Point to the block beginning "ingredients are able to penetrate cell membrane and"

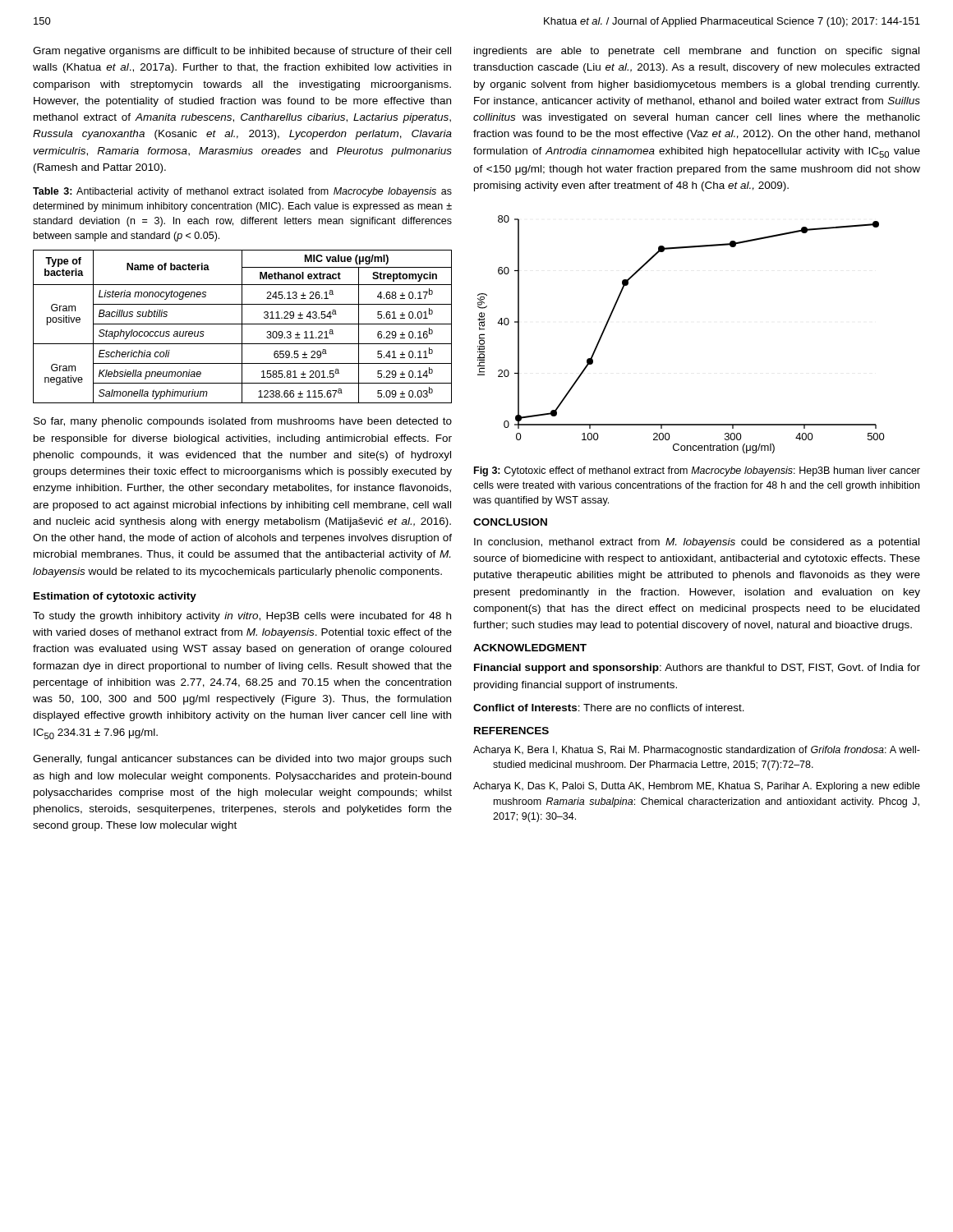697,118
